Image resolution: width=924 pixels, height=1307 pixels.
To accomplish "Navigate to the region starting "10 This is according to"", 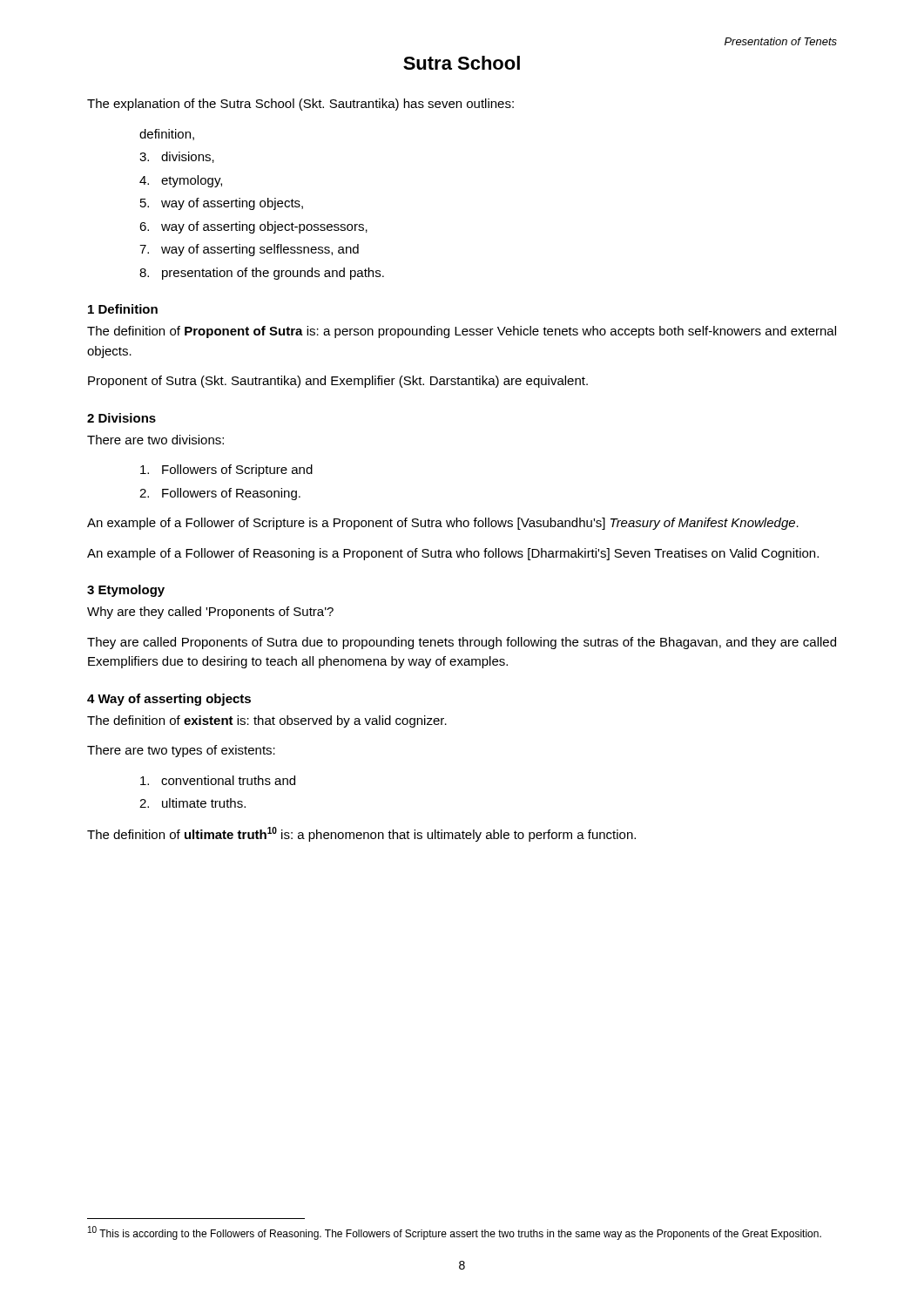I will coord(455,1233).
